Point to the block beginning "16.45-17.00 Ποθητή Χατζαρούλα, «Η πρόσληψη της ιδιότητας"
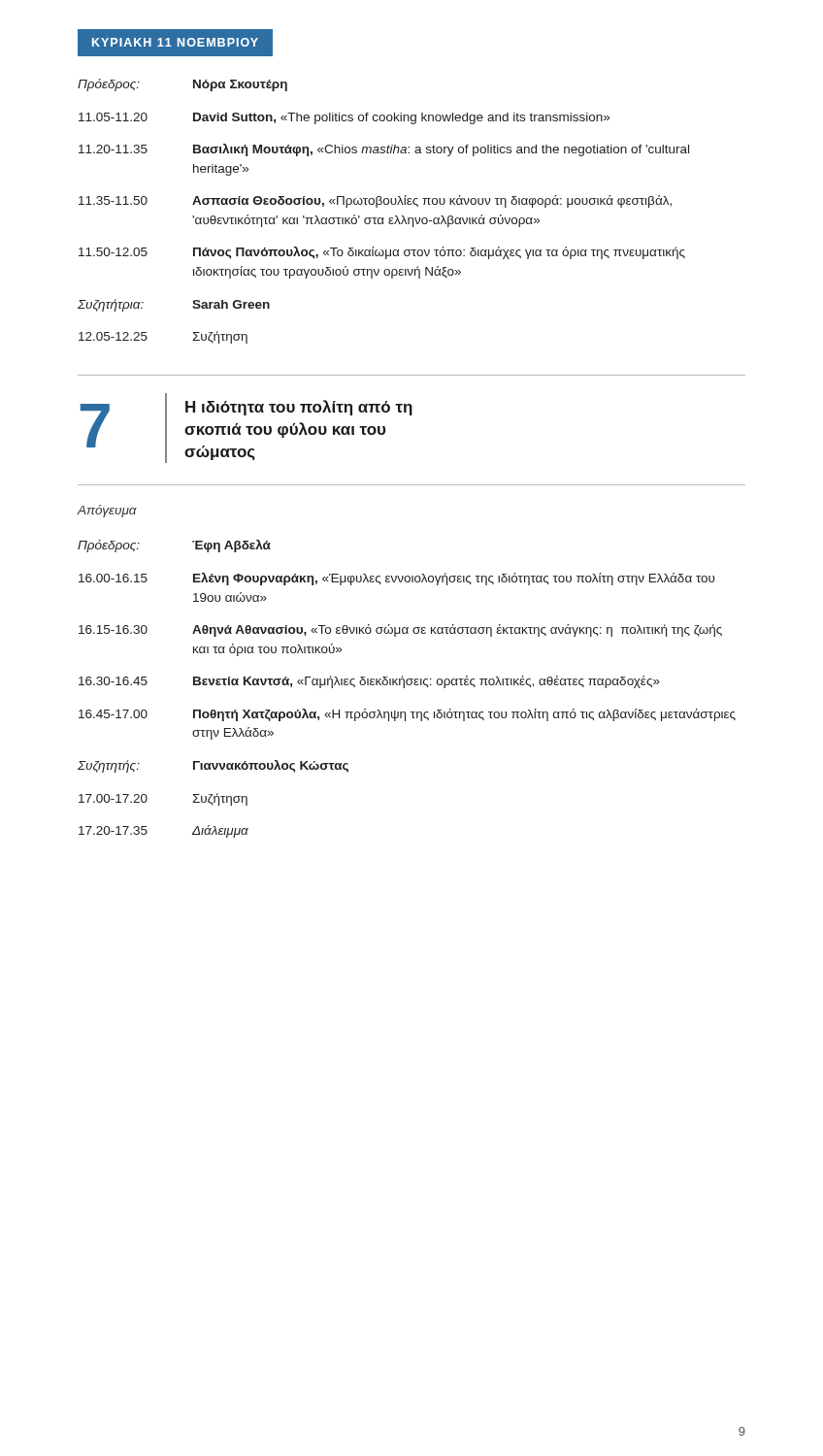The width and height of the screenshot is (823, 1456). 412,723
